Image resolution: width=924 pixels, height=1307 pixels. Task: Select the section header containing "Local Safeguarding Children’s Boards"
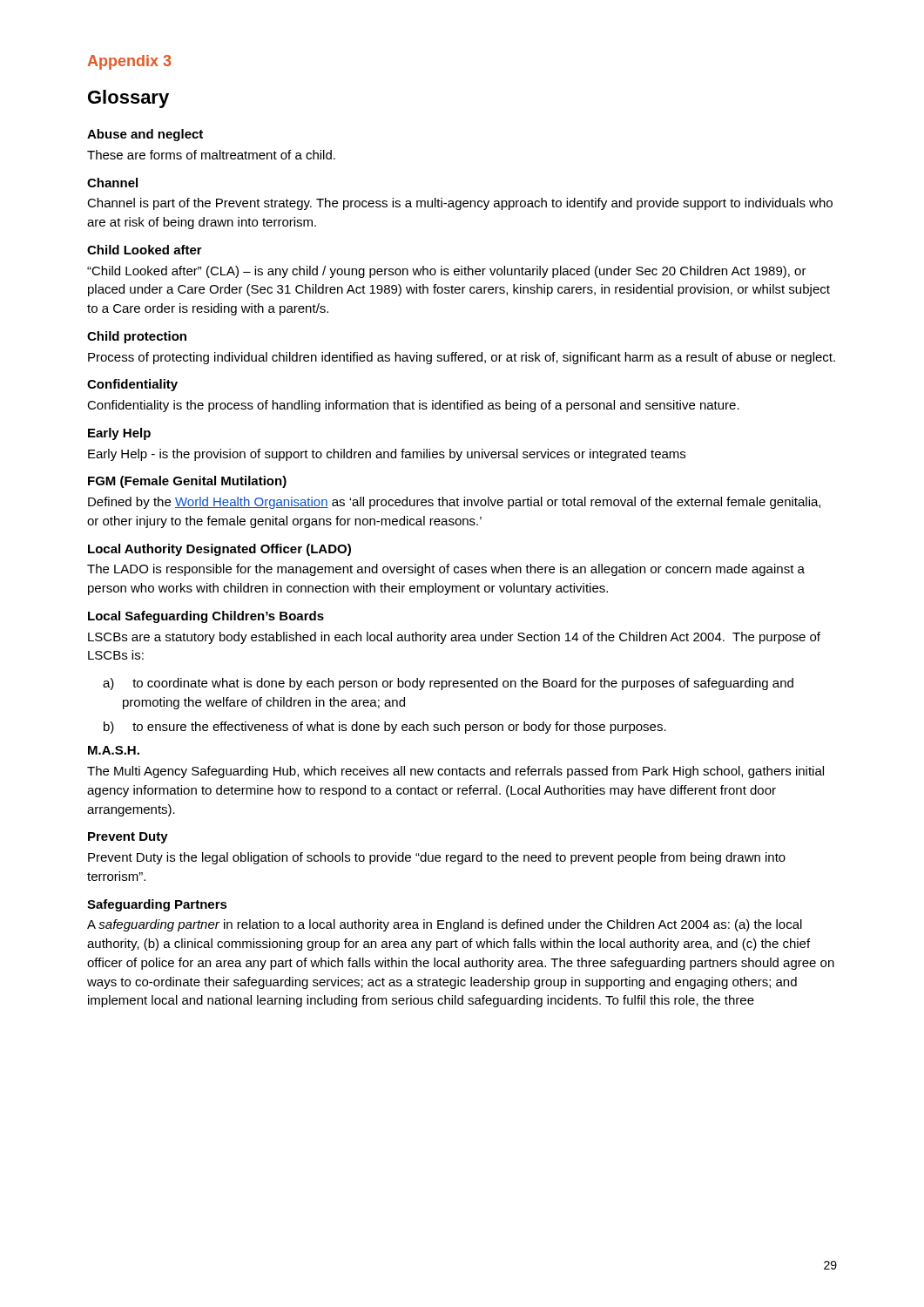click(x=206, y=617)
